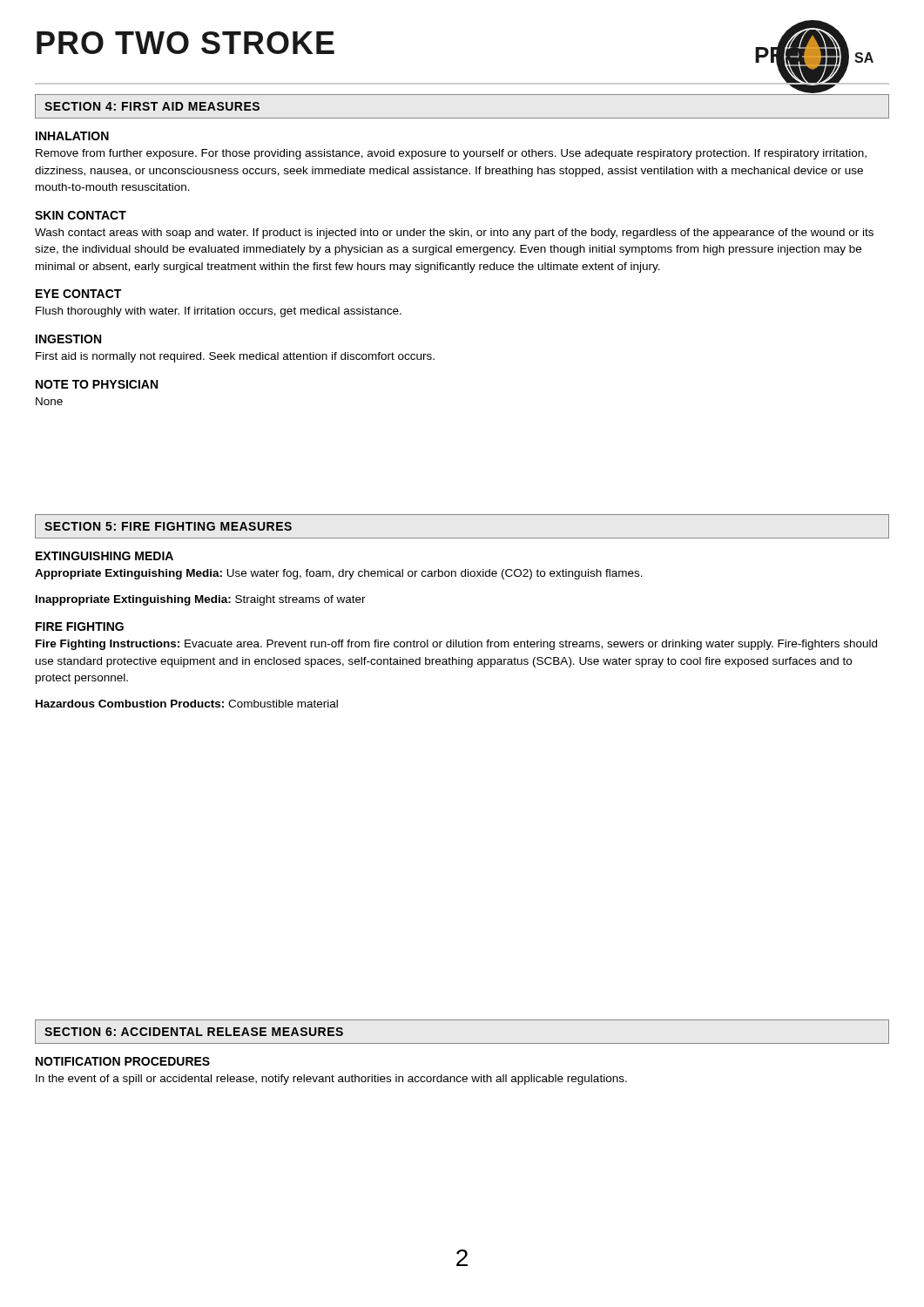This screenshot has height=1307, width=924.
Task: Select the passage starting "Hazardous Combustion Products: Combustible material"
Action: (187, 704)
